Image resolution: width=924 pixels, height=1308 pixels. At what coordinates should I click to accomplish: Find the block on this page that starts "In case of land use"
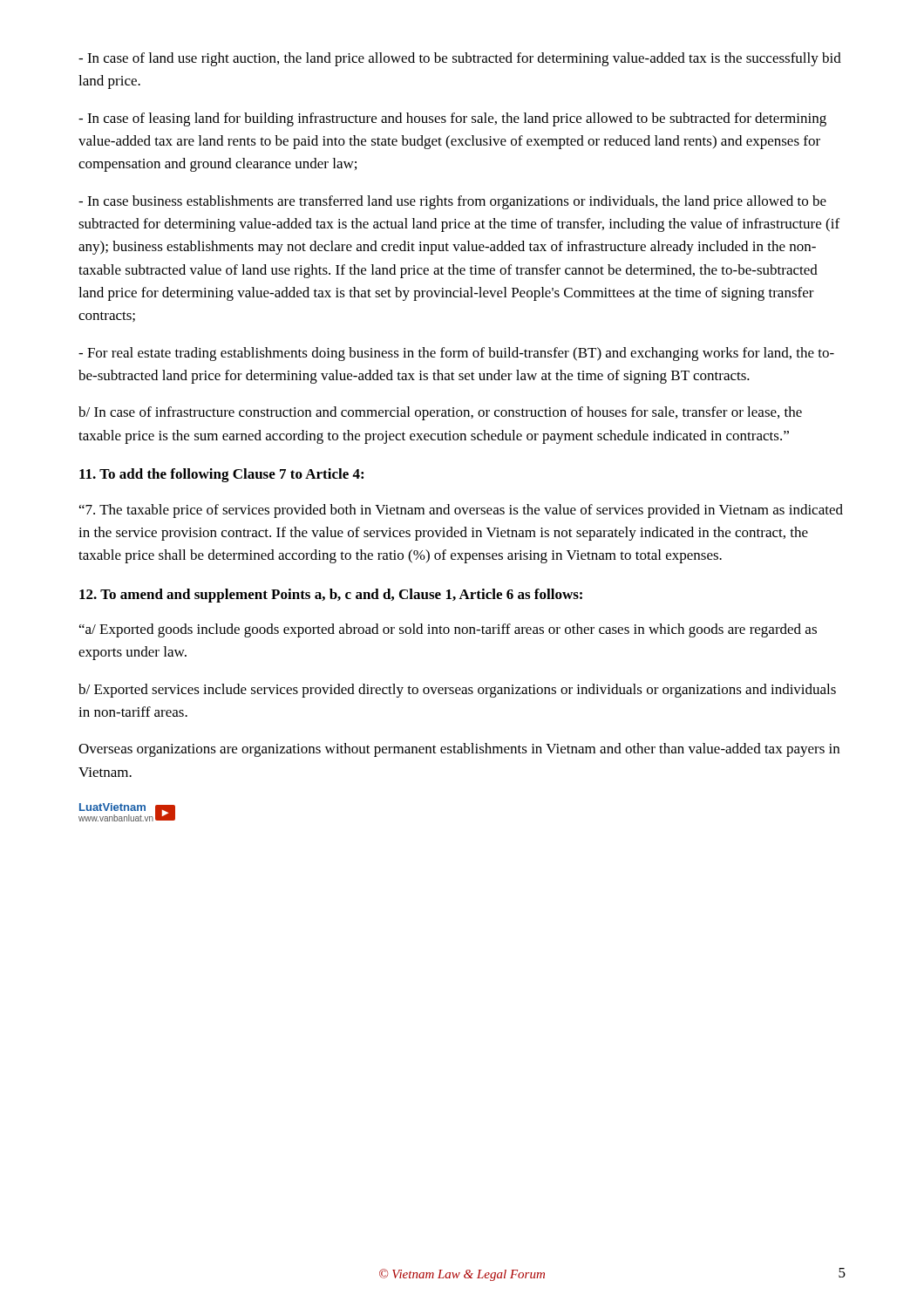pyautogui.click(x=460, y=69)
